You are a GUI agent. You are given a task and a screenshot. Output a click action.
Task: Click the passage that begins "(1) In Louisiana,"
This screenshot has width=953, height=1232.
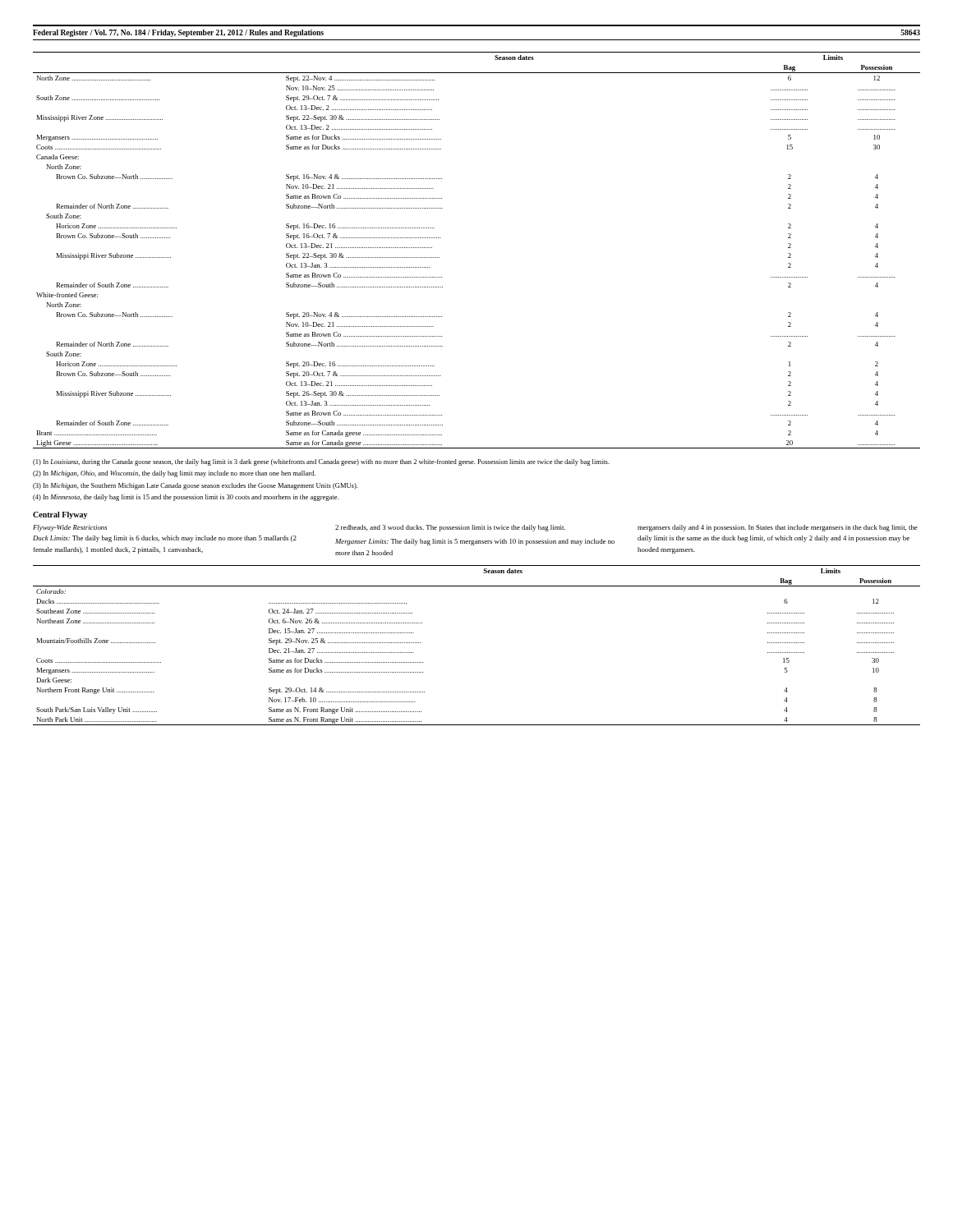point(321,462)
